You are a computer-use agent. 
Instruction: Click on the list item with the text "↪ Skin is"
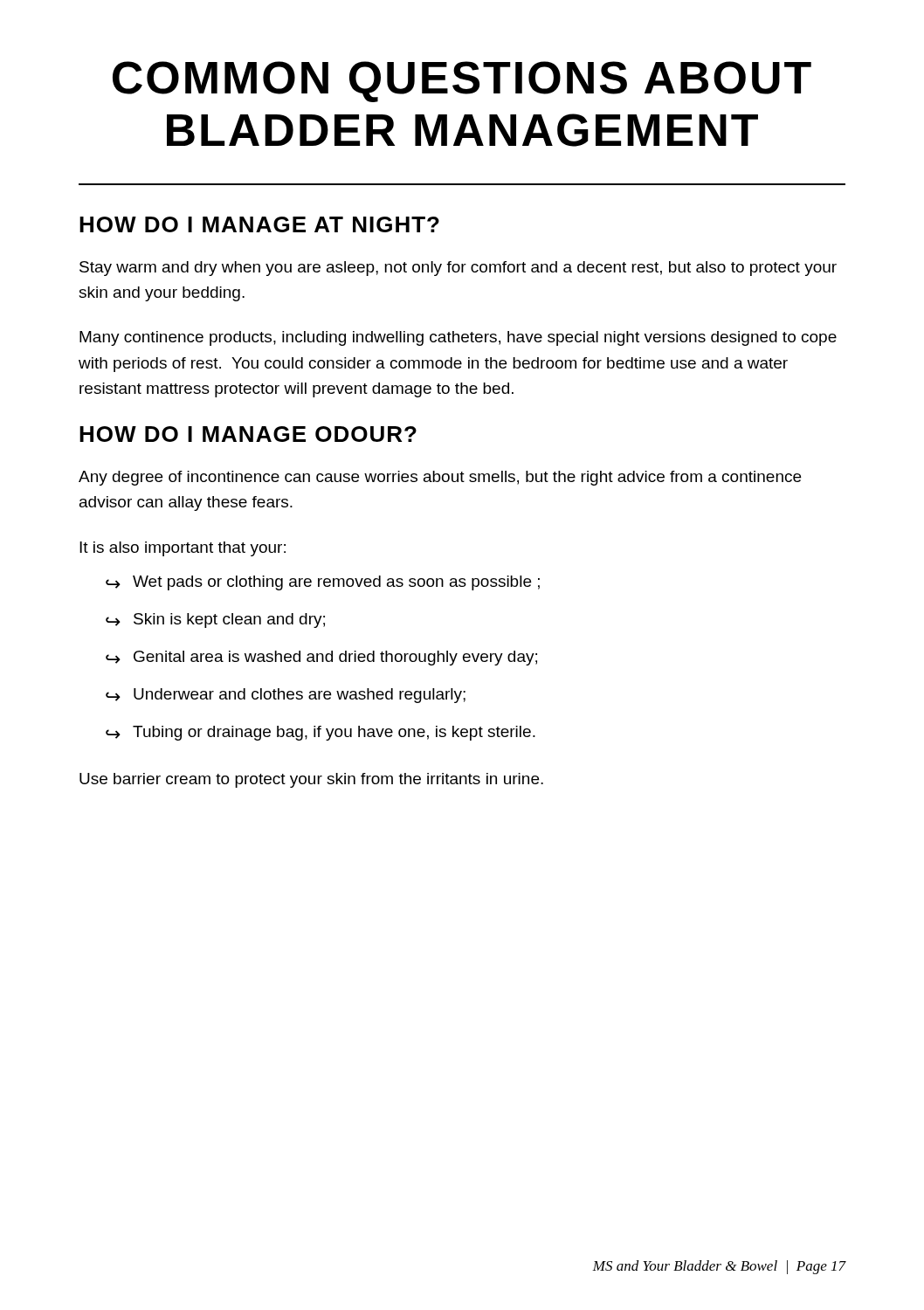(216, 622)
